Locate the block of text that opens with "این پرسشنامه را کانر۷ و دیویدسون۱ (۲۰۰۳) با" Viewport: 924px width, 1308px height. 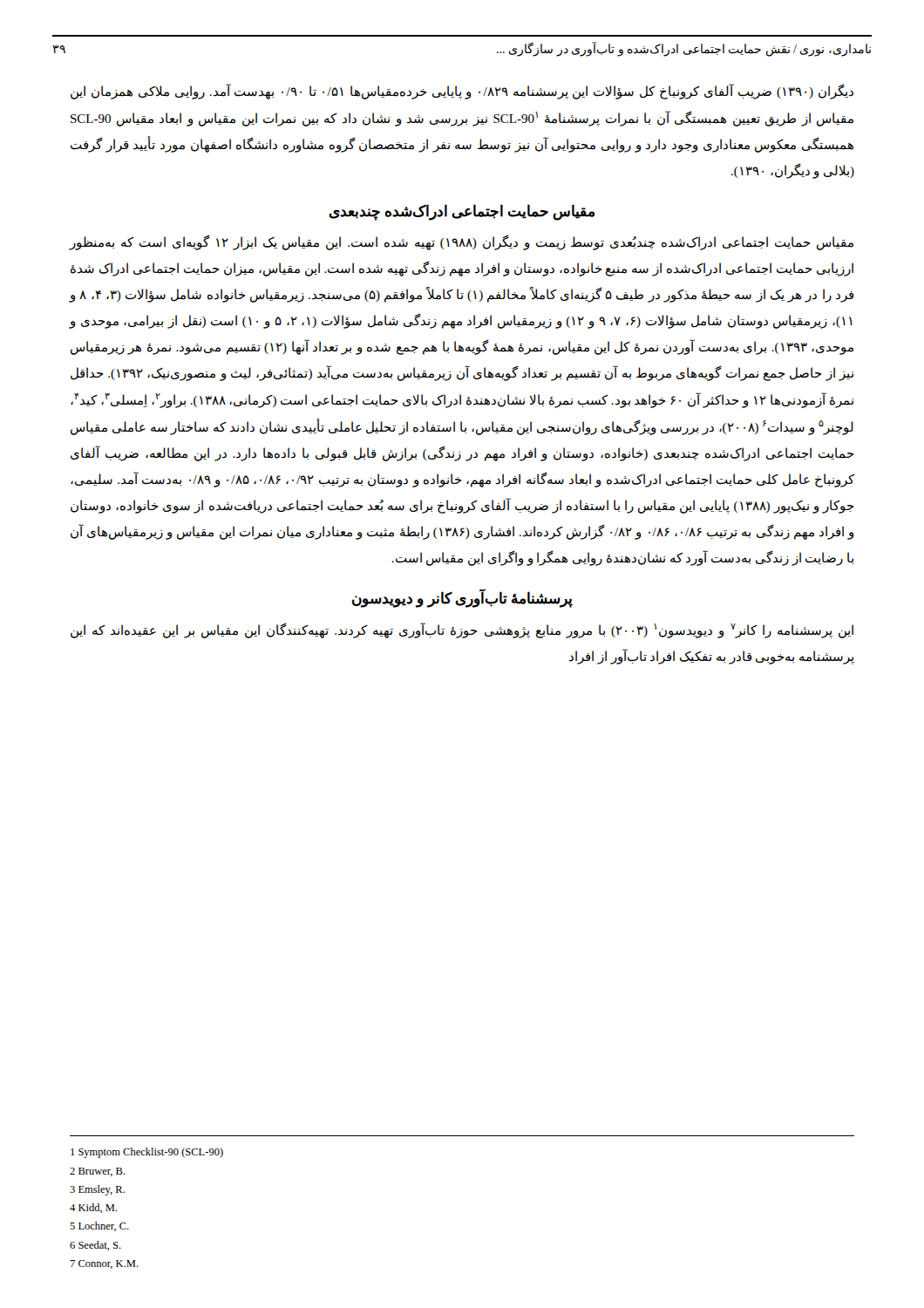click(x=462, y=642)
